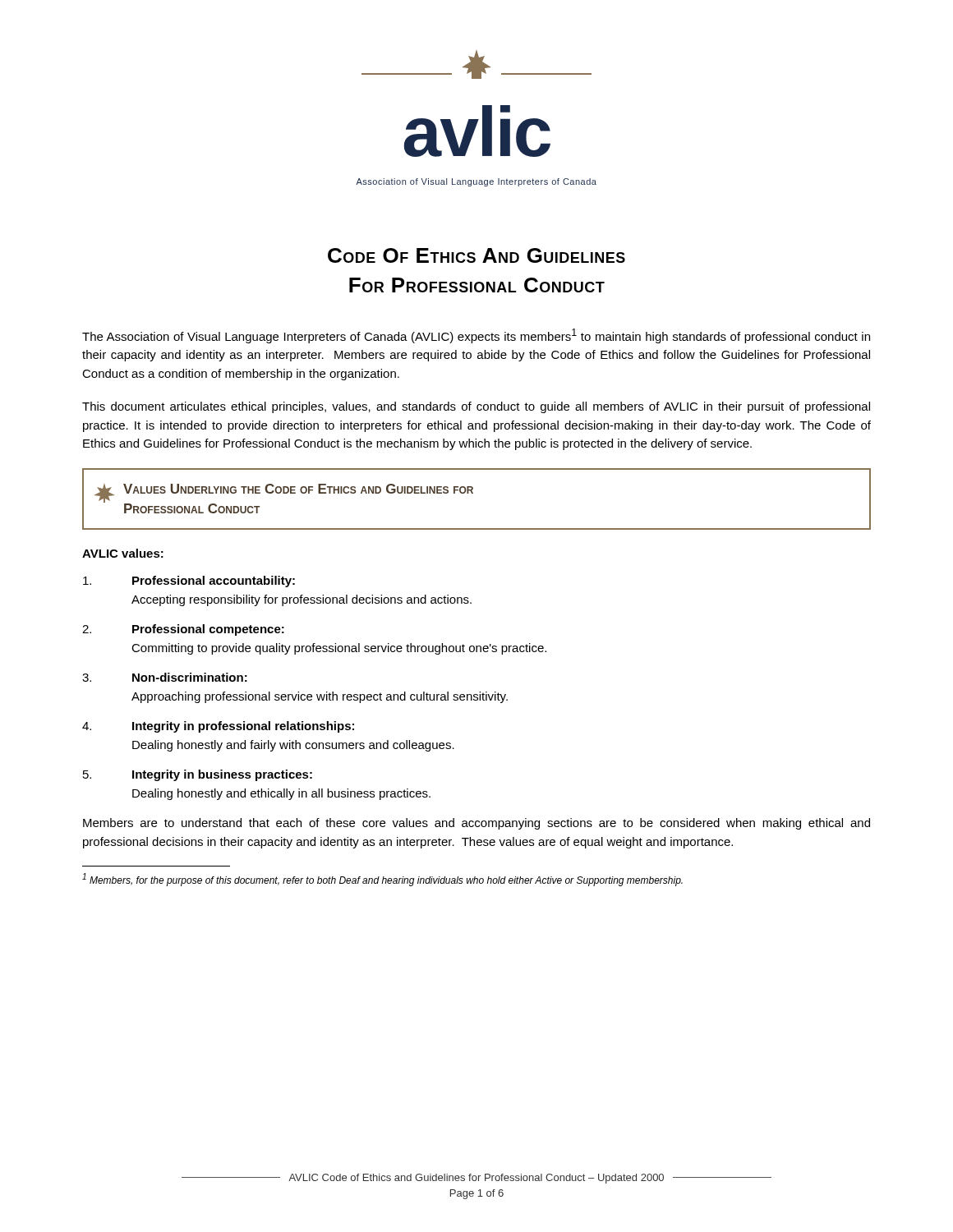The height and width of the screenshot is (1232, 953).
Task: Find the block on this page that starts "This document articulates ethical principles, values, and"
Action: (476, 425)
